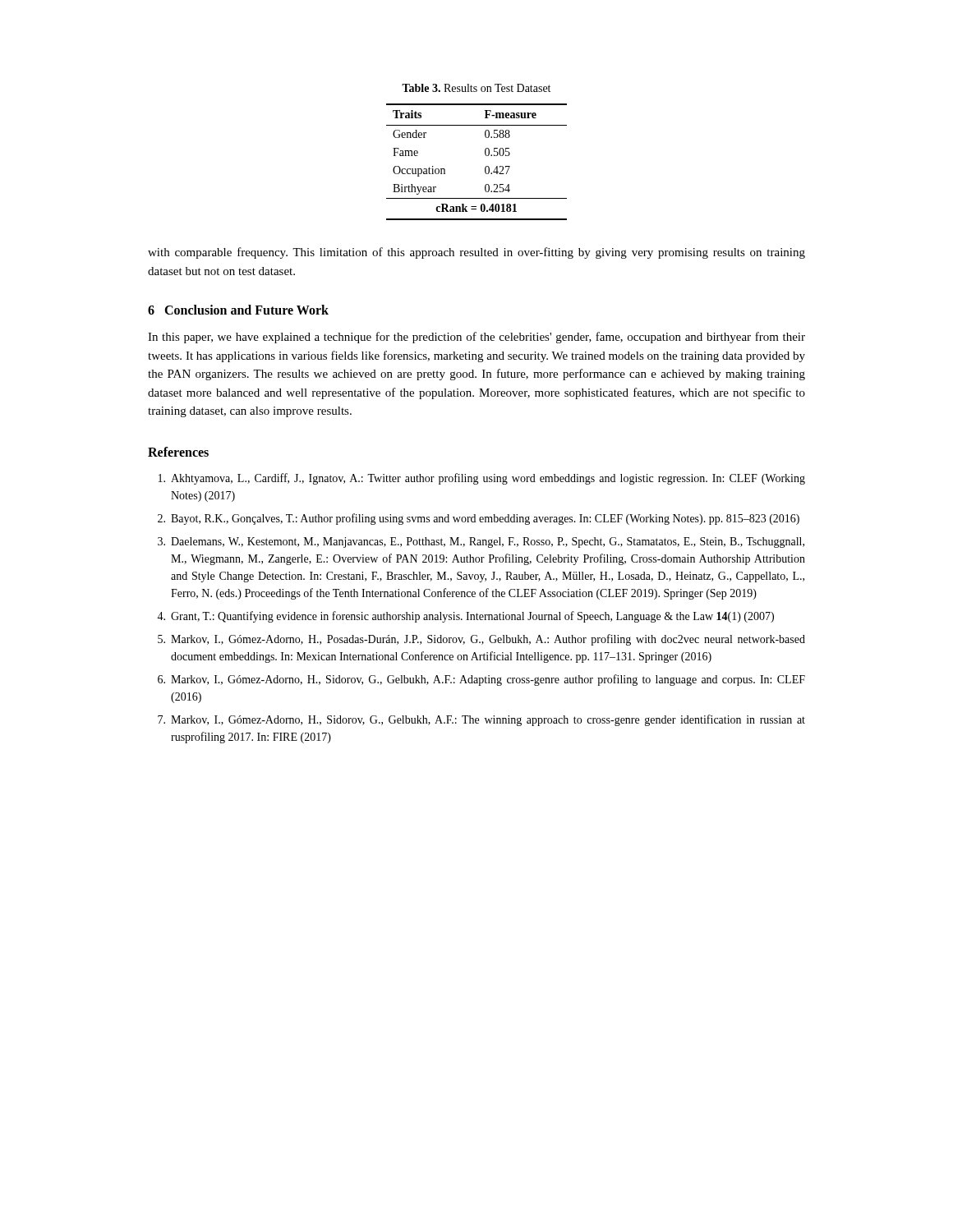Viewport: 953px width, 1232px height.
Task: Click on the element starting "6. Markov, I.,"
Action: click(x=476, y=688)
